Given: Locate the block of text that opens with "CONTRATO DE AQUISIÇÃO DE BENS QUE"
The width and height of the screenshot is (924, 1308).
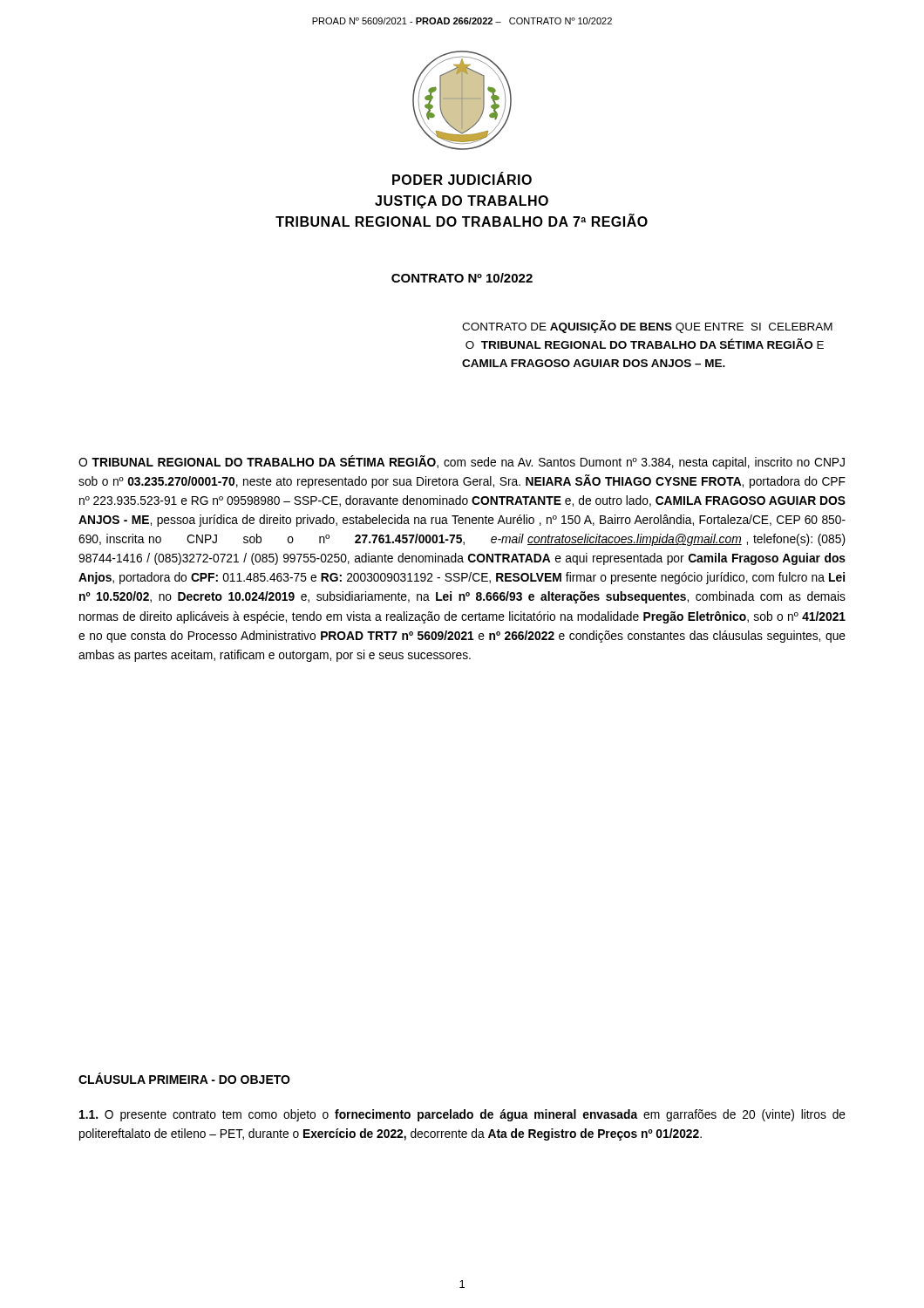Looking at the screenshot, I should (x=647, y=345).
